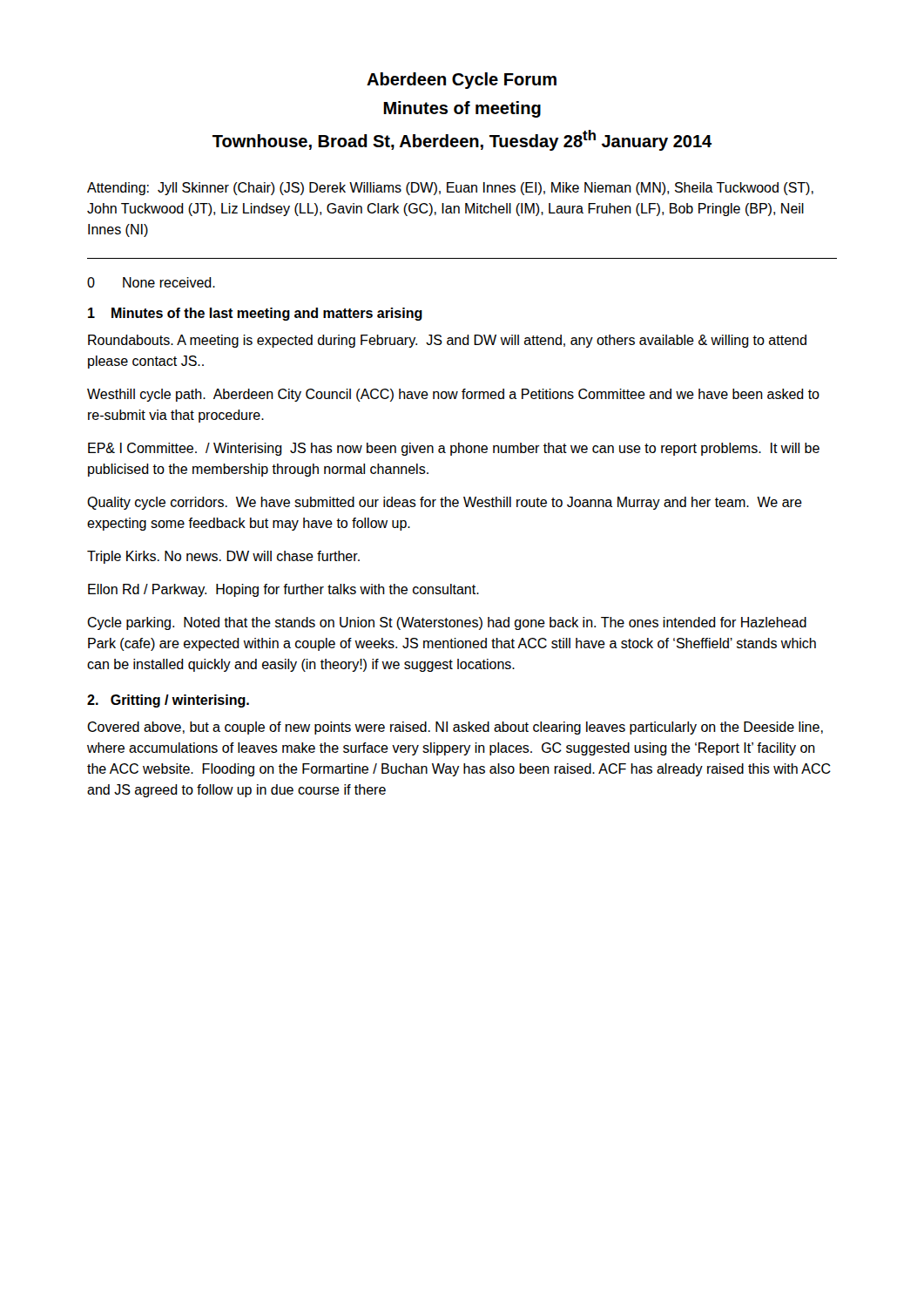The image size is (924, 1307).
Task: Select the element starting "EP& I Committee. / Winterising"
Action: point(453,458)
